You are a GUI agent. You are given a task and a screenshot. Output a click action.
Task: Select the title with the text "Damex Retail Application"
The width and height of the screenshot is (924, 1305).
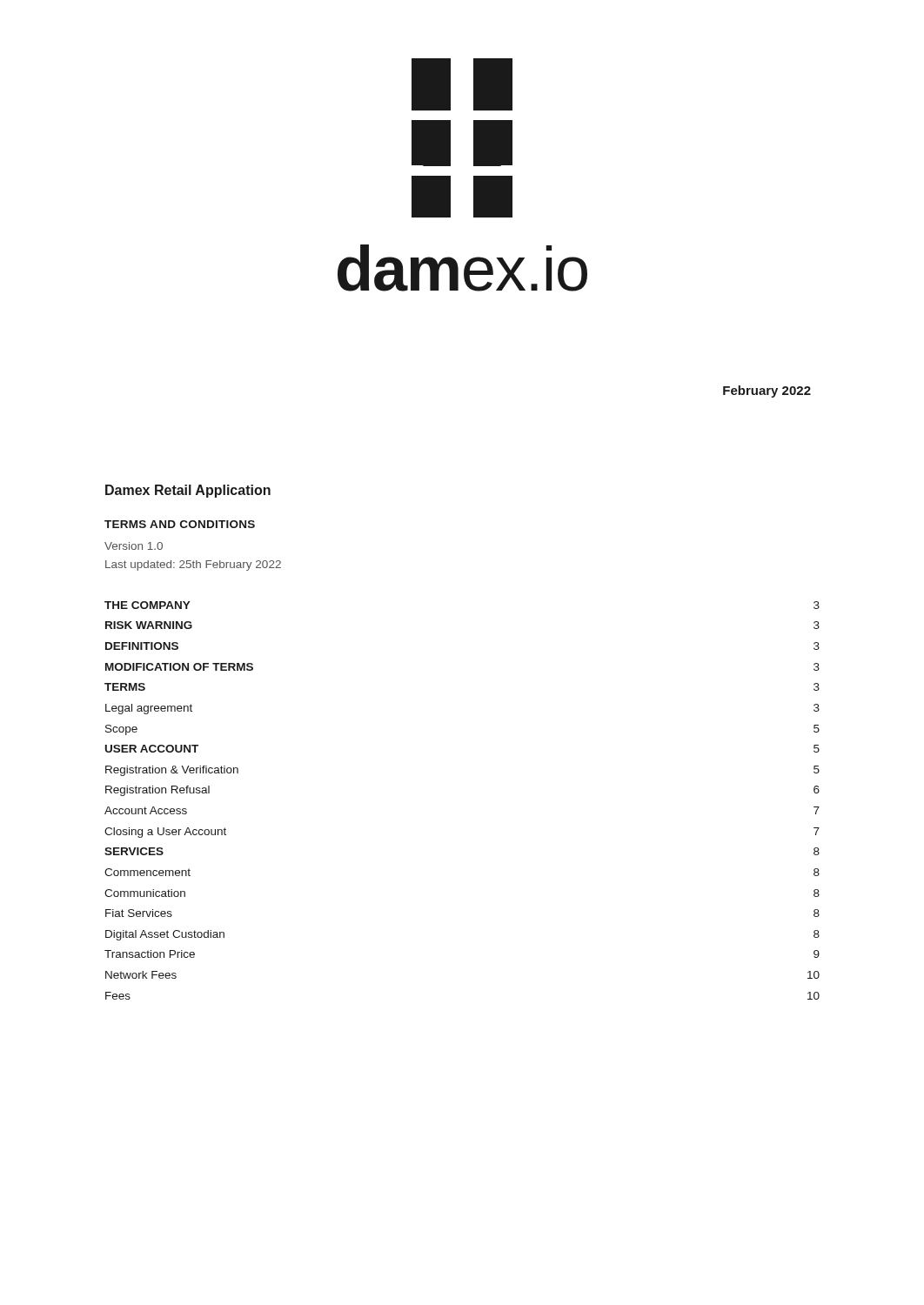(x=188, y=490)
